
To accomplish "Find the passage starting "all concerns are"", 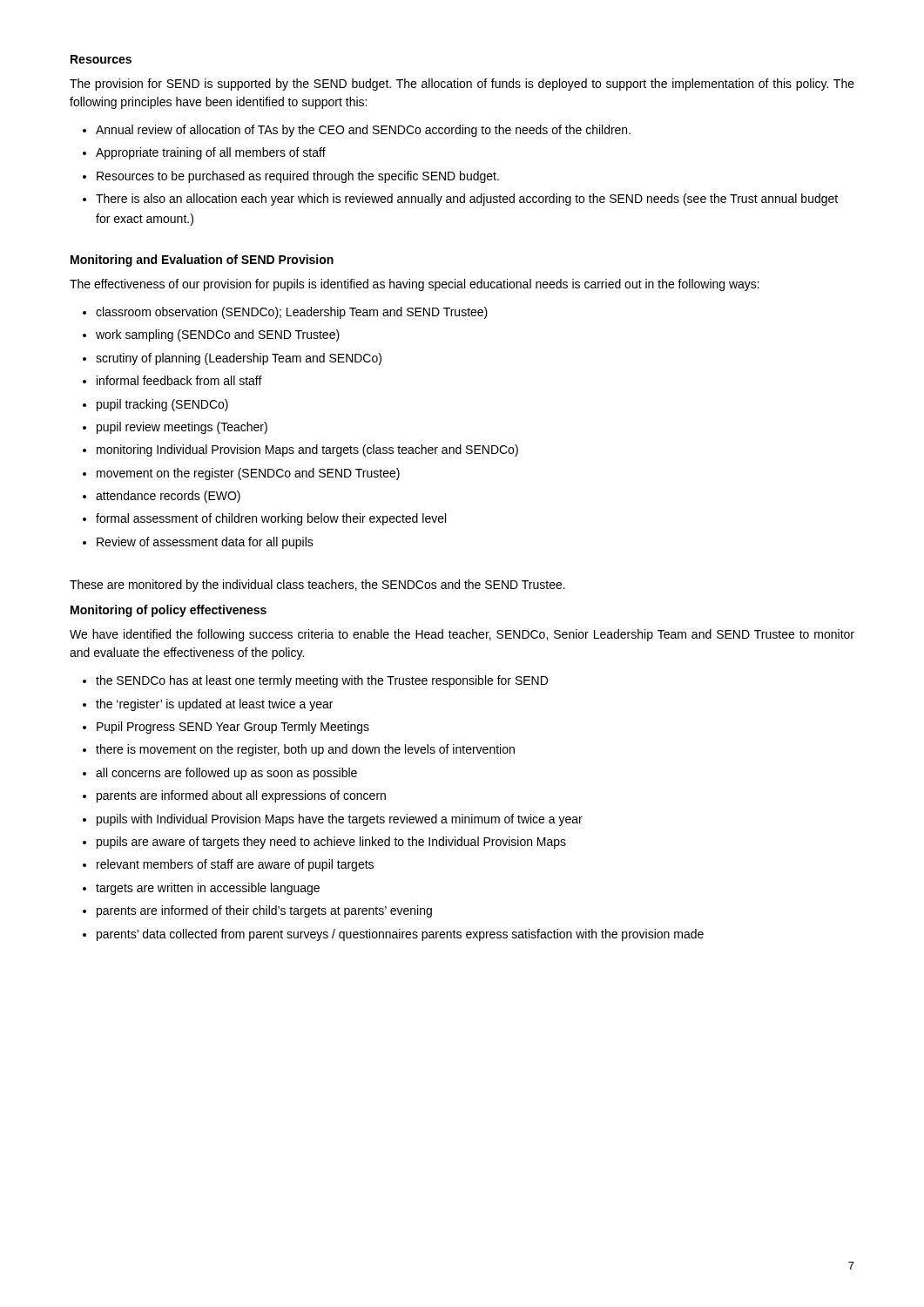I will [227, 773].
